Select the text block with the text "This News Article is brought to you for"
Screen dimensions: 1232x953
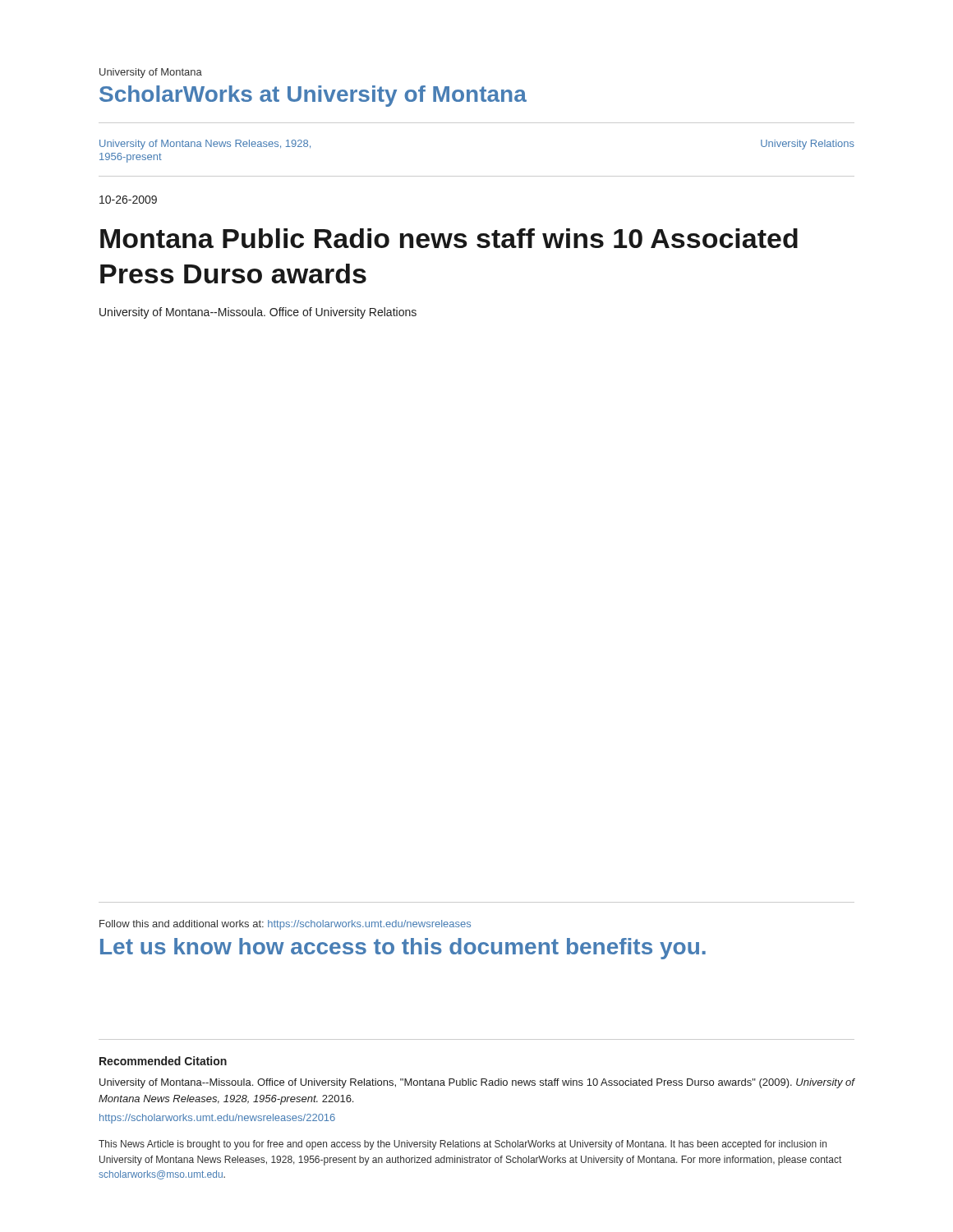[470, 1160]
